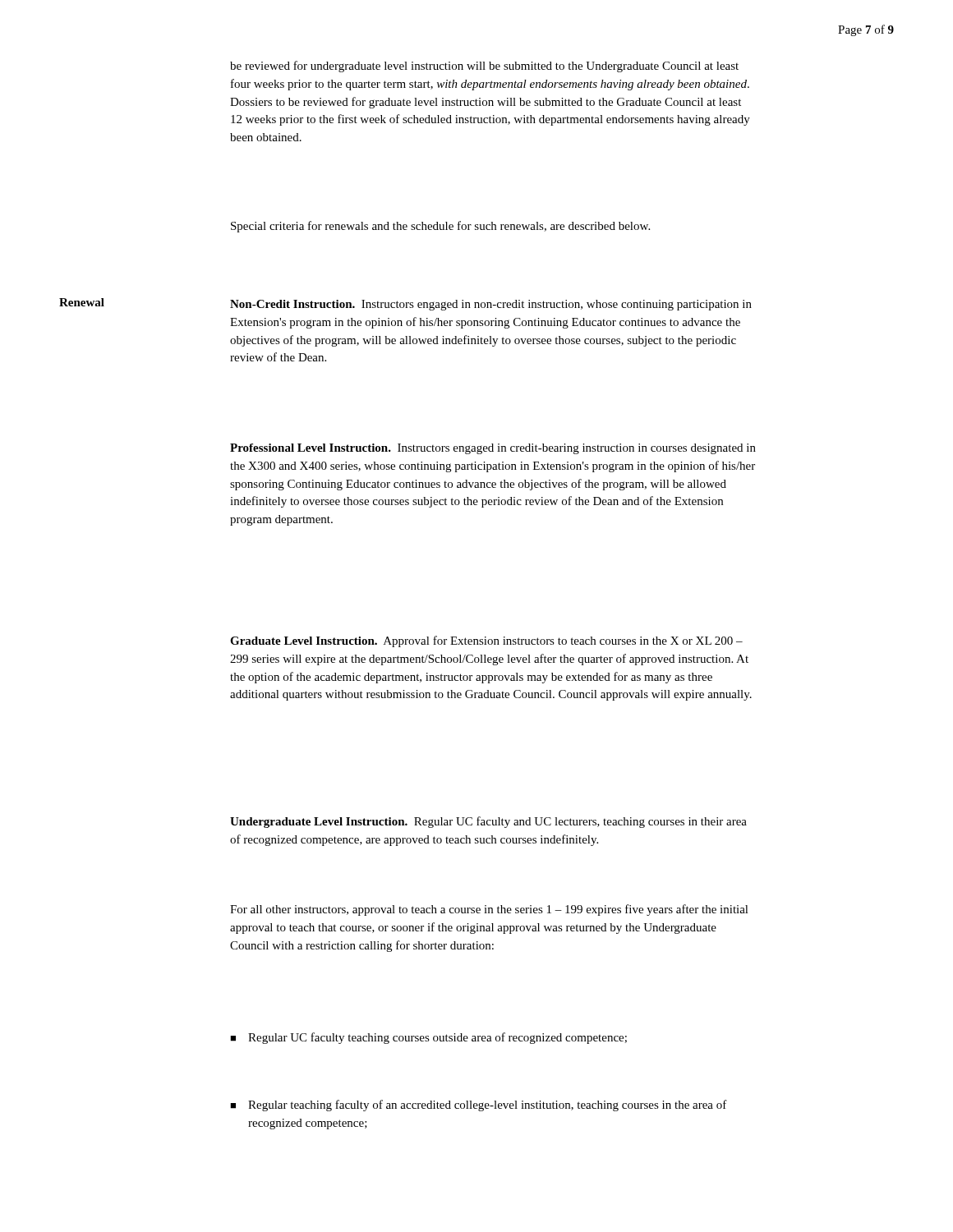Locate the block of text that opens with "Undergraduate Level Instruction. Regular UC"
Viewport: 953px width, 1232px height.
[x=488, y=830]
